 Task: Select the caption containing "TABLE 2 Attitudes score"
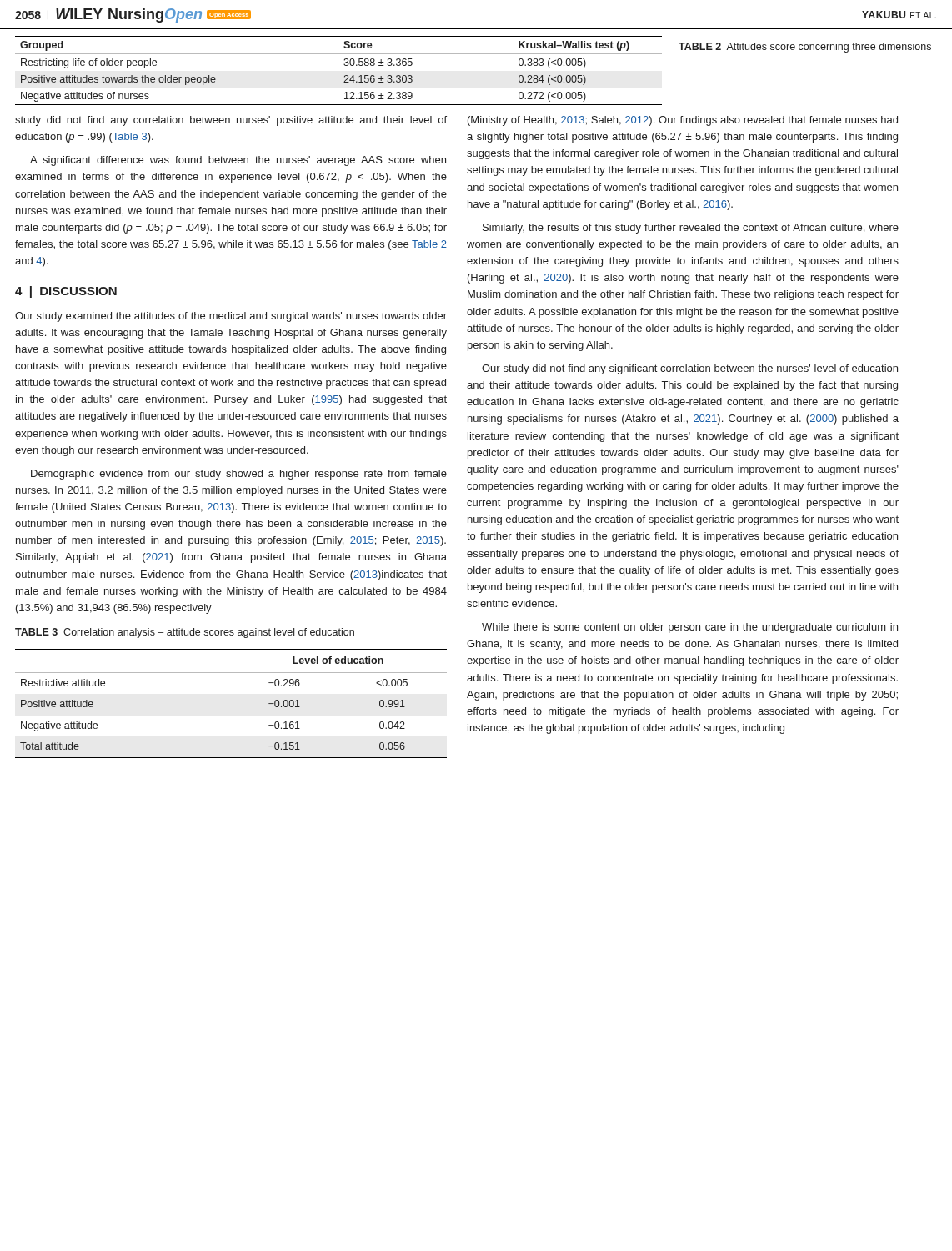pyautogui.click(x=805, y=47)
